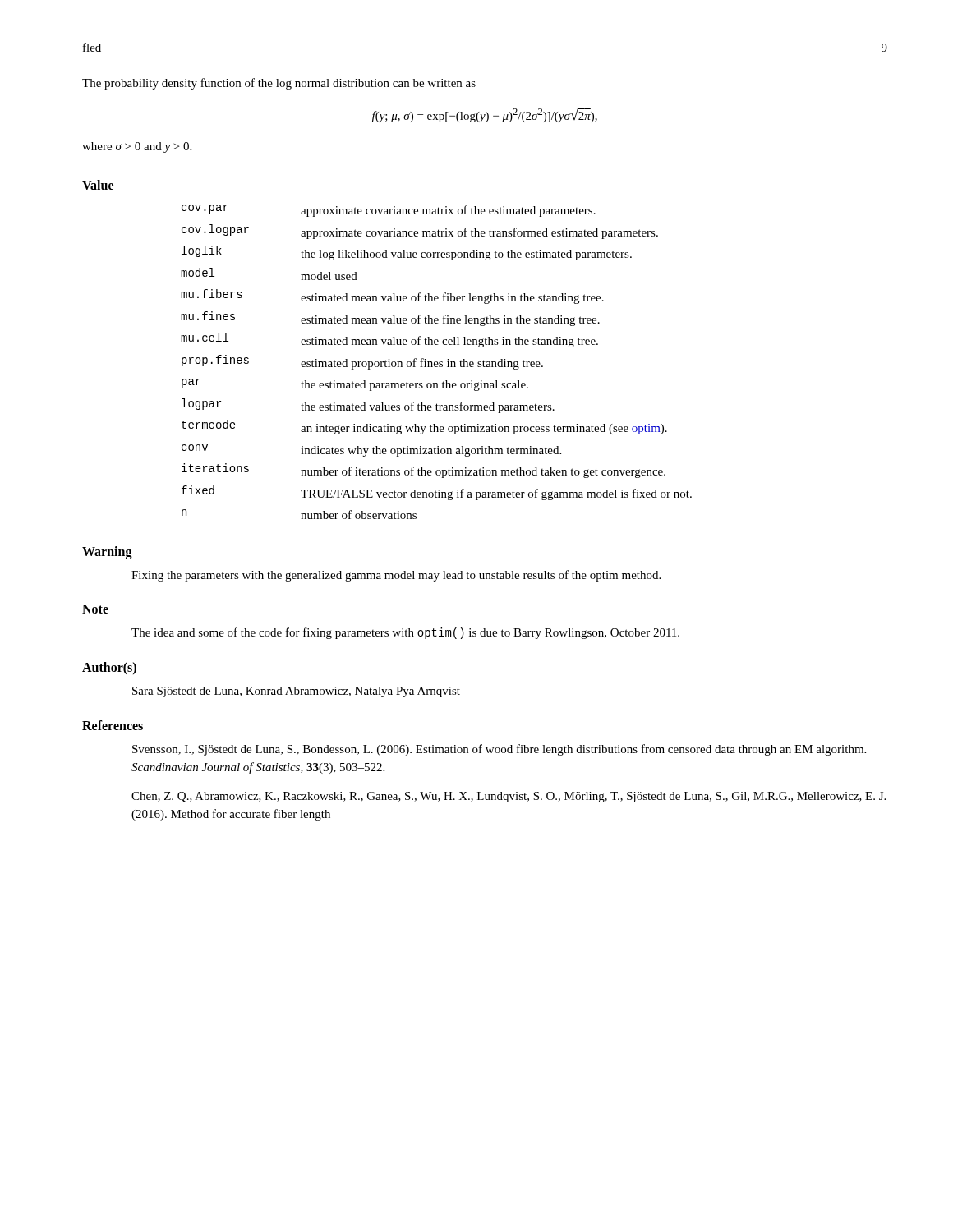Viewport: 953px width, 1232px height.
Task: Locate the table with the text "estimated mean value of"
Action: (x=509, y=363)
